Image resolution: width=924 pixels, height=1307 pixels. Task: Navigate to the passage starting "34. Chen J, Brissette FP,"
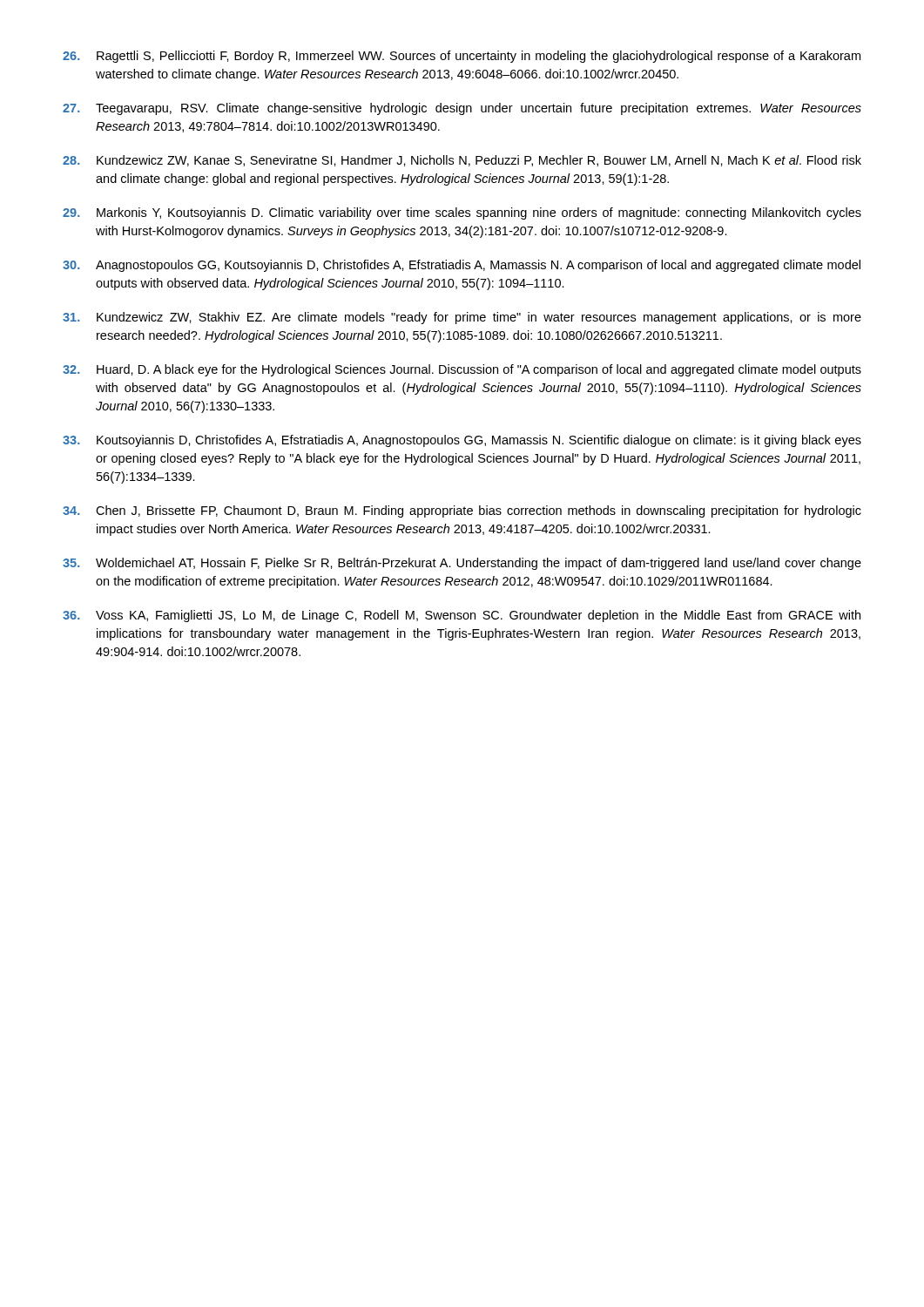coord(462,520)
